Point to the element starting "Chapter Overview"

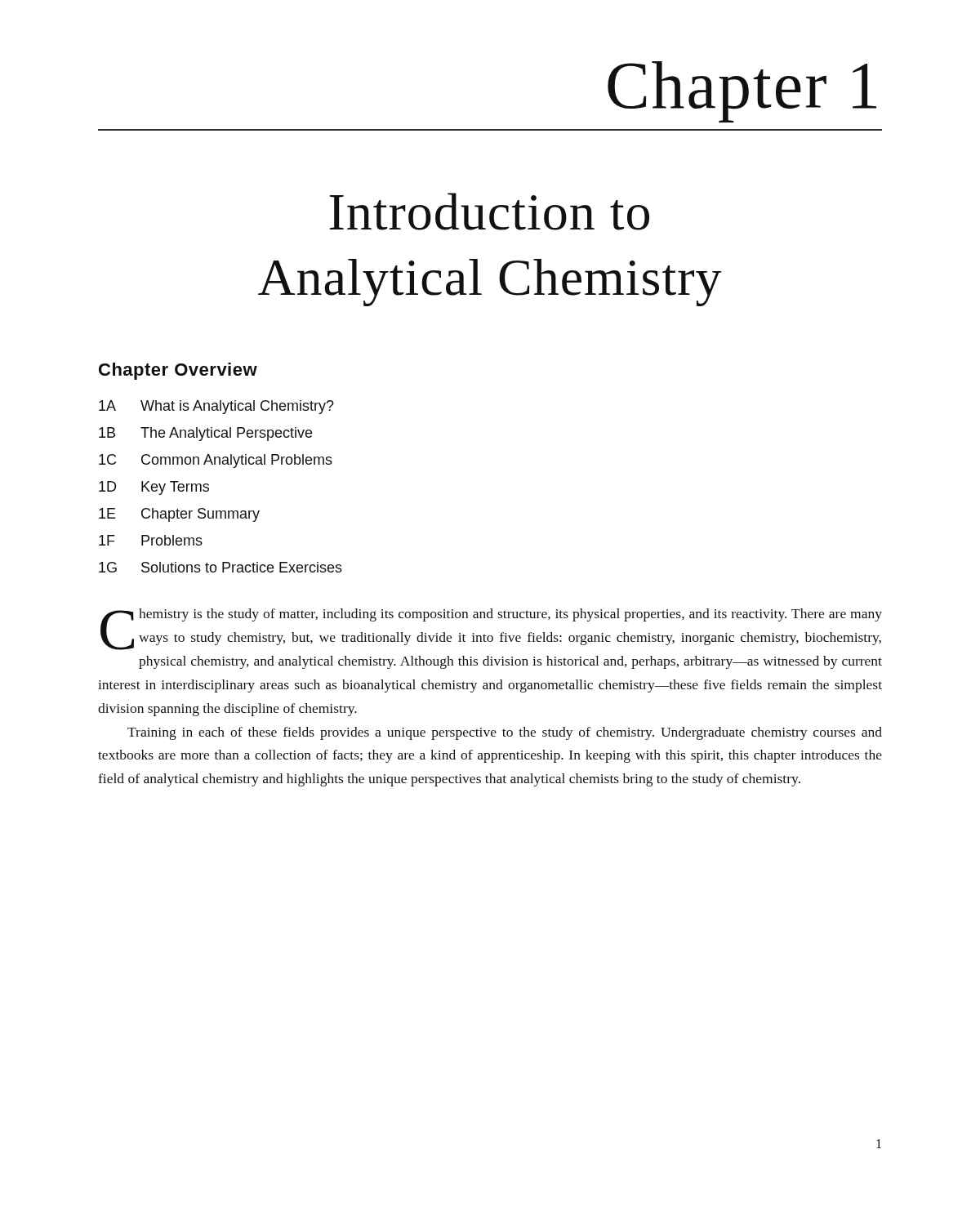tap(178, 370)
